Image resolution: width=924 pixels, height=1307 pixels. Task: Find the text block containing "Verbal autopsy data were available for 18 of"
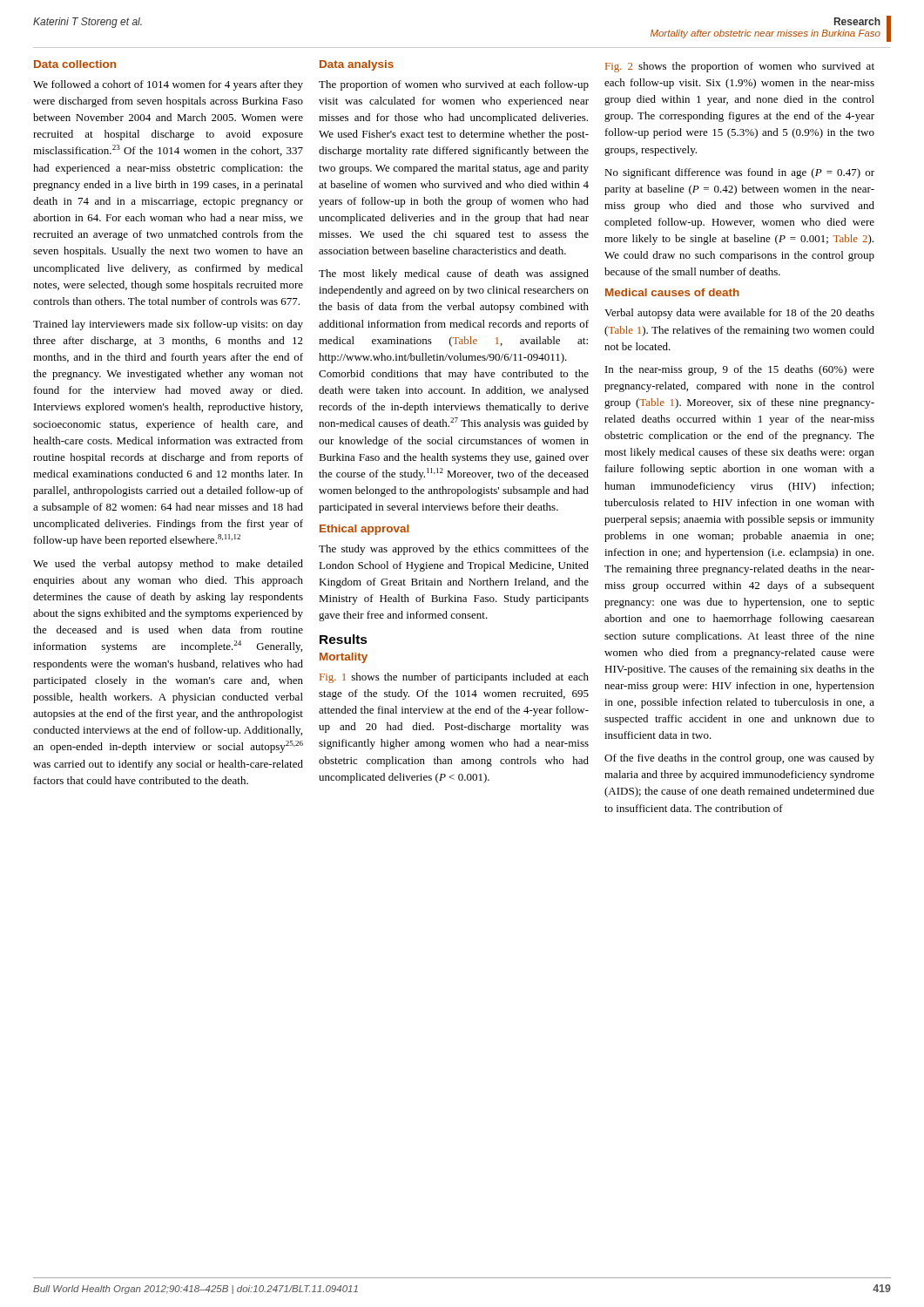tap(739, 329)
